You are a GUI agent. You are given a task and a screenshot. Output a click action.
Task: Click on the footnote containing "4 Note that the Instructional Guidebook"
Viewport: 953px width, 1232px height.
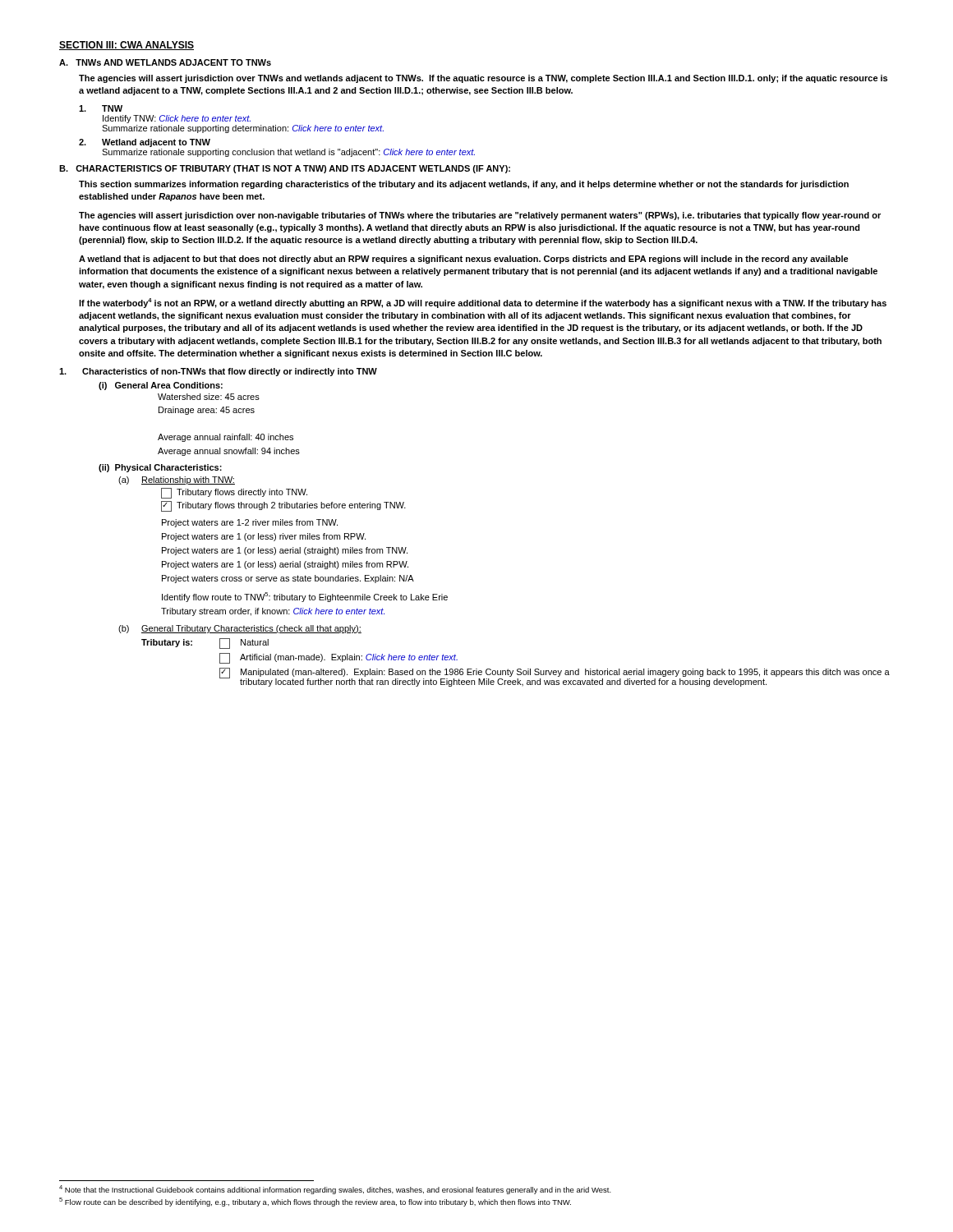pyautogui.click(x=476, y=1194)
